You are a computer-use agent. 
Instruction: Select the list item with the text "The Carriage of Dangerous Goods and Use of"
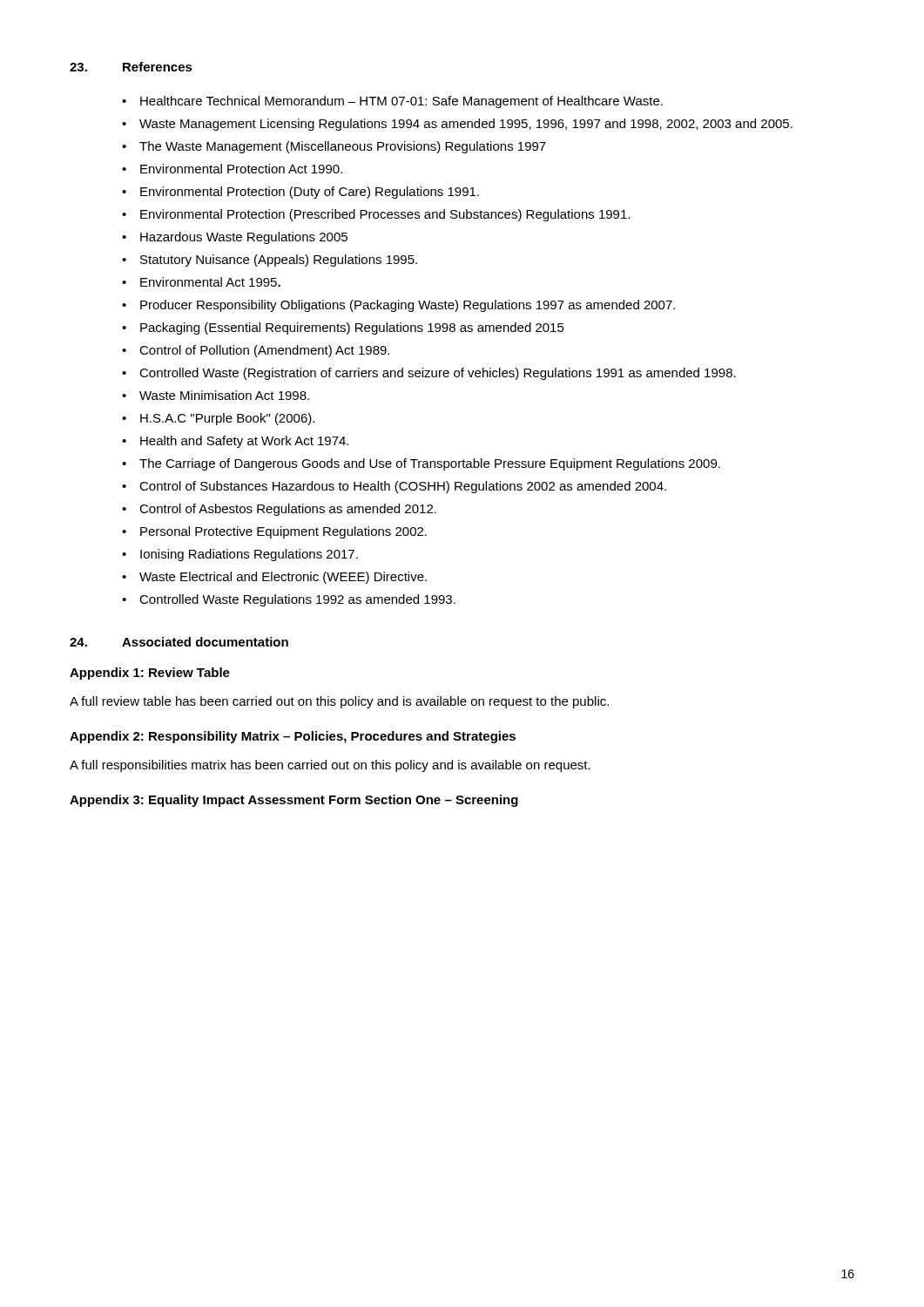coord(430,463)
